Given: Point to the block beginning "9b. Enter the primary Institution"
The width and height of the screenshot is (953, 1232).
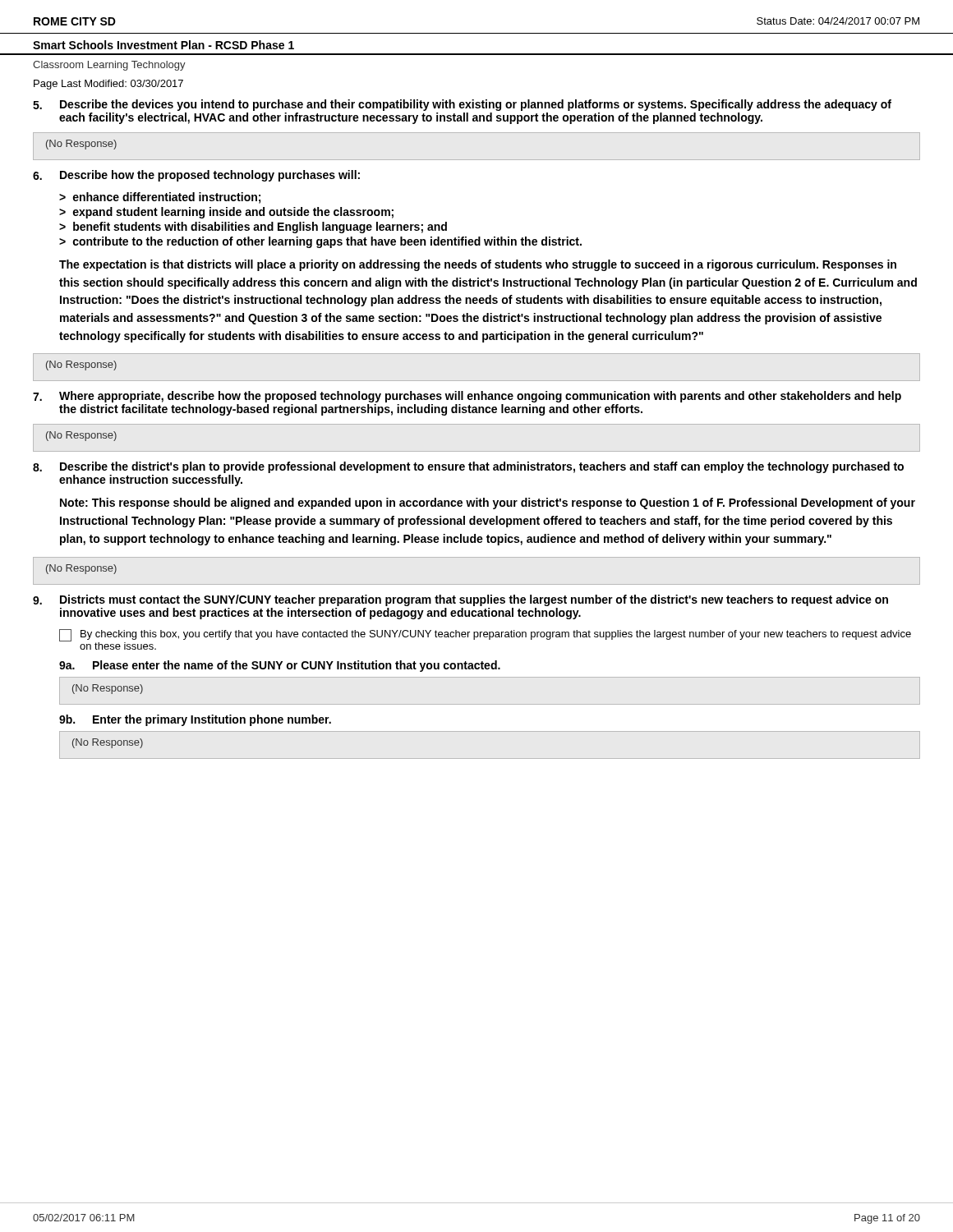Looking at the screenshot, I should pyautogui.click(x=195, y=719).
